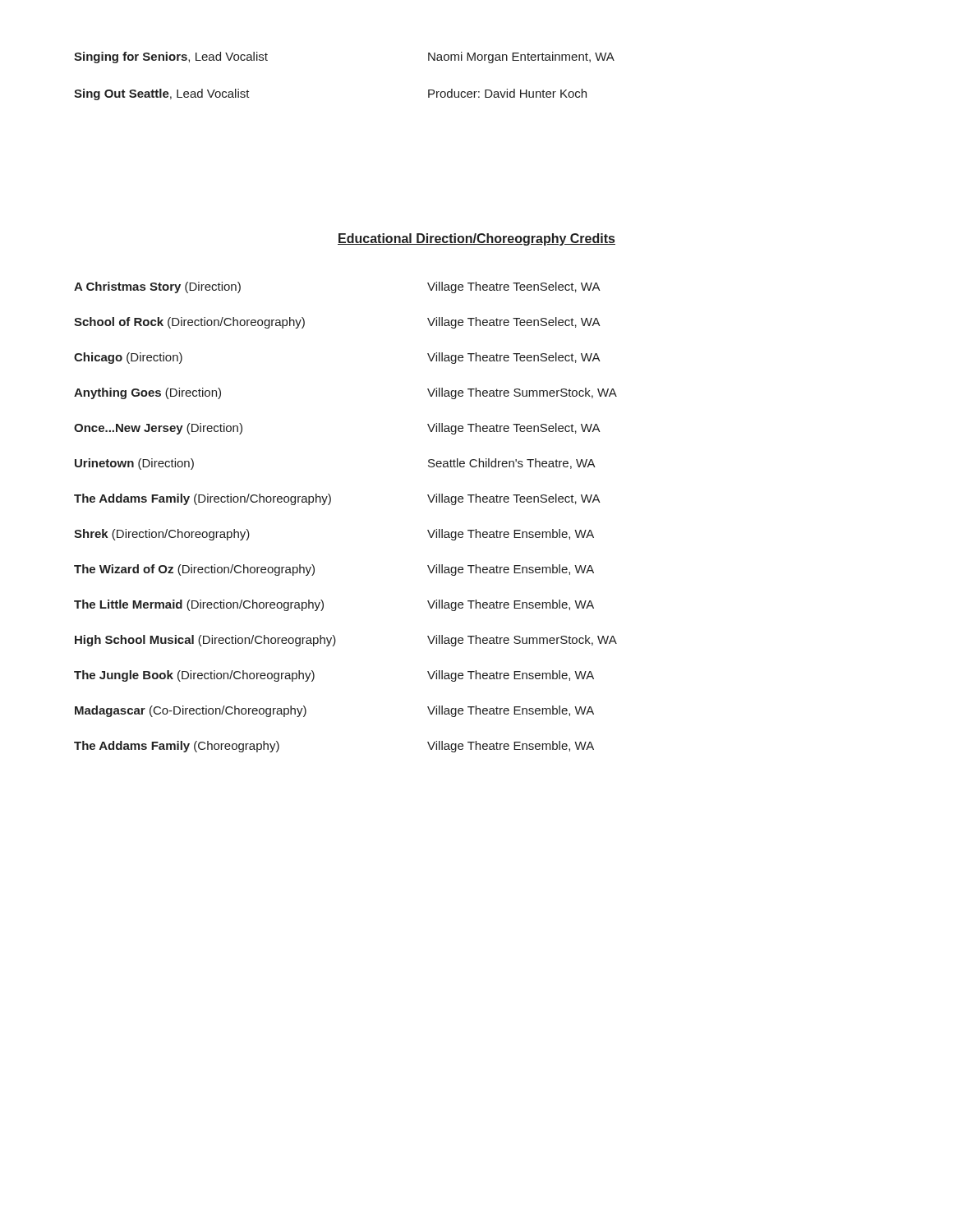This screenshot has height=1232, width=953.
Task: Select the element starting "Sing Out Seattle, Lead Vocalist Producer: David"
Action: coord(476,93)
